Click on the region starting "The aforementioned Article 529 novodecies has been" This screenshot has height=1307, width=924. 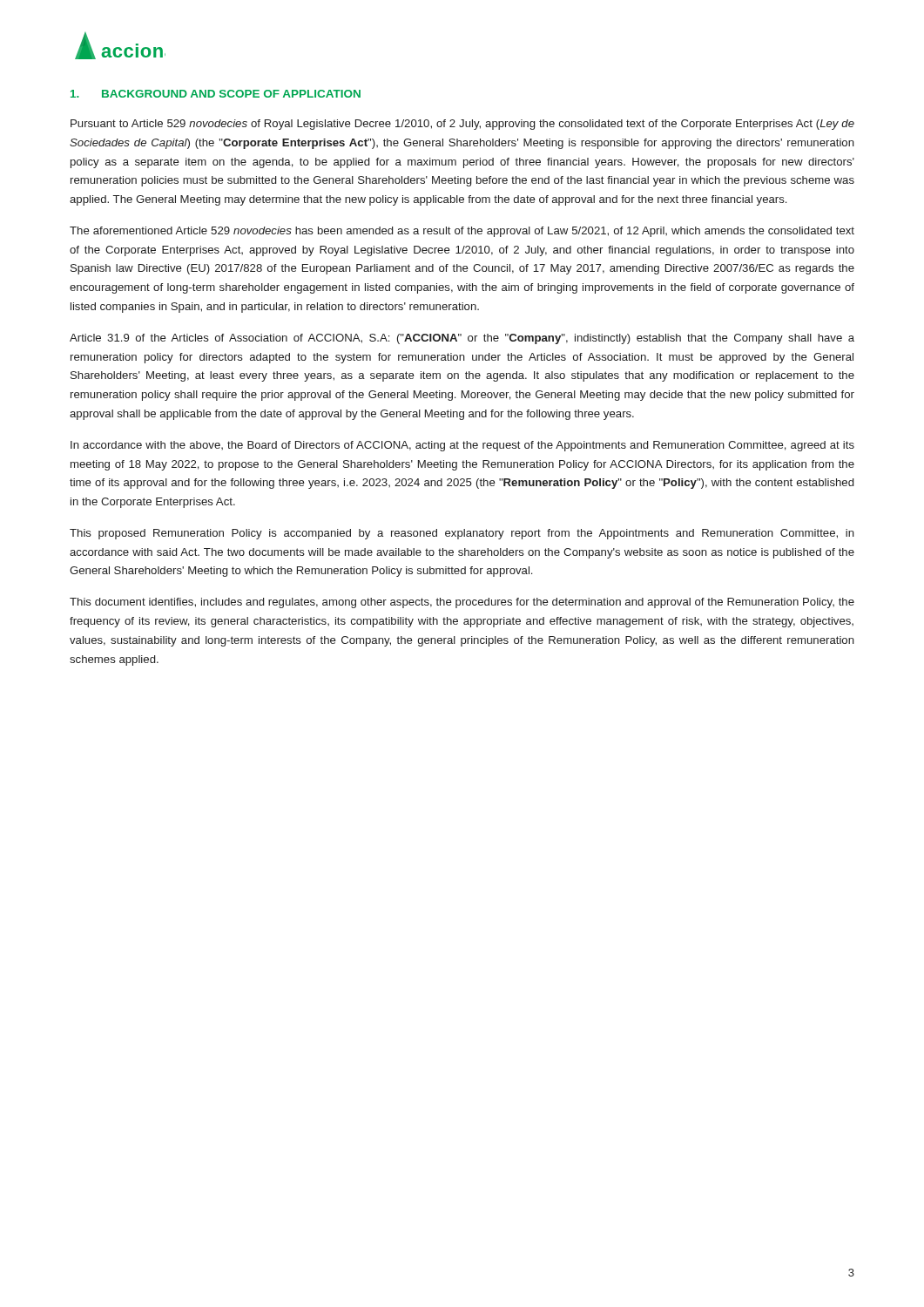tap(462, 268)
